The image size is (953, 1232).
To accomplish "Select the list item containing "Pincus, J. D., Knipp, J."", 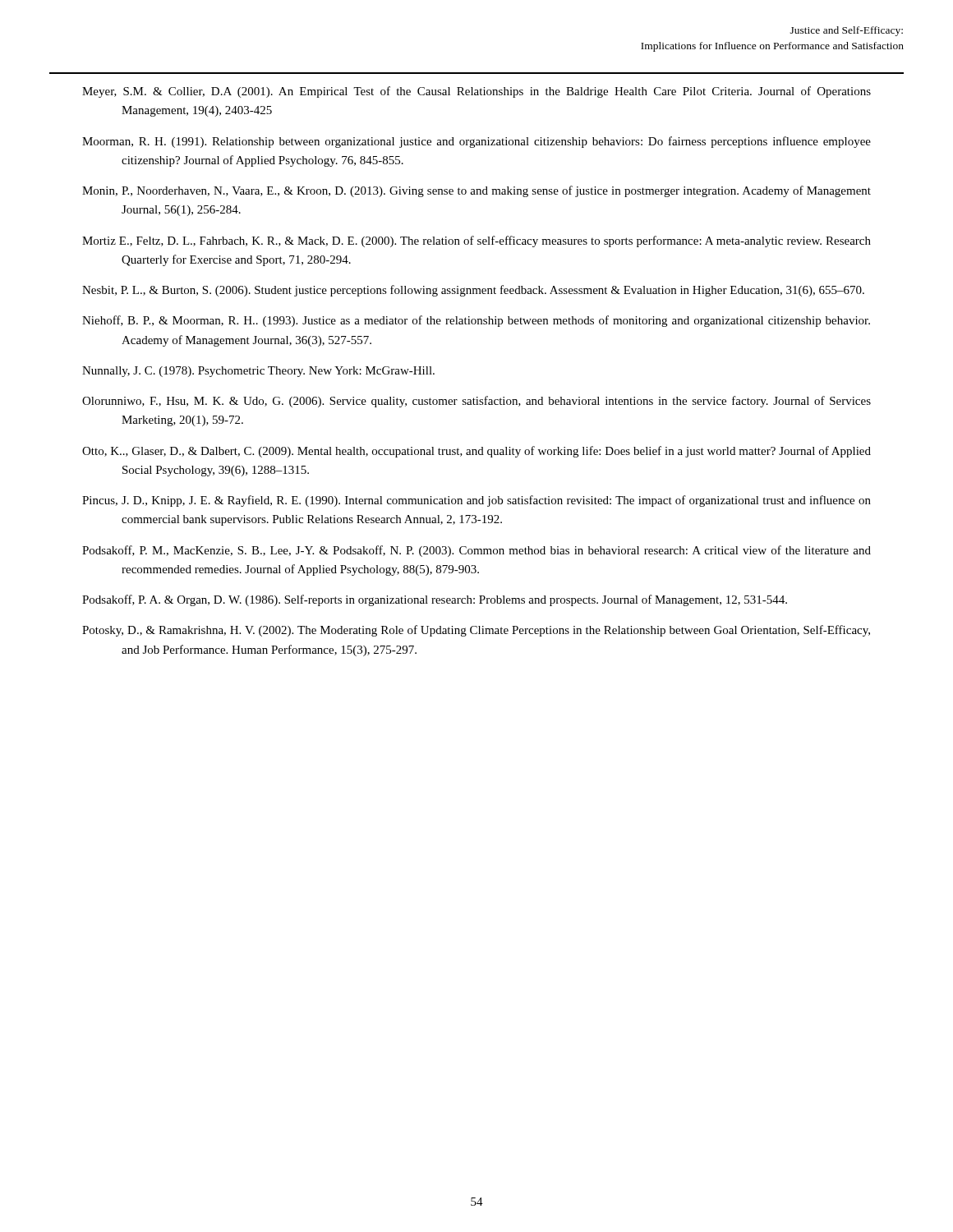I will pyautogui.click(x=476, y=510).
